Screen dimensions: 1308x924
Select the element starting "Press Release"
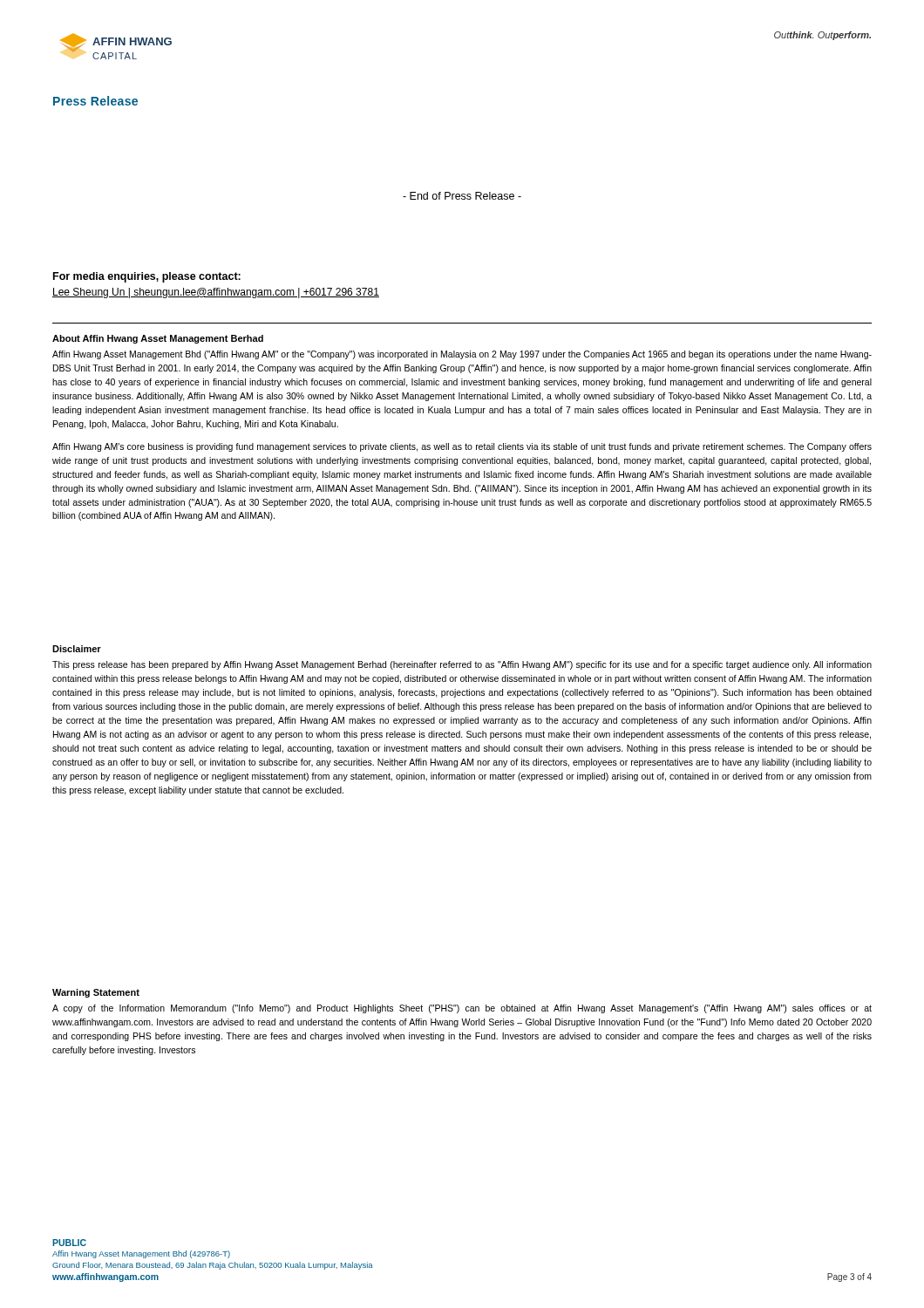coord(95,101)
